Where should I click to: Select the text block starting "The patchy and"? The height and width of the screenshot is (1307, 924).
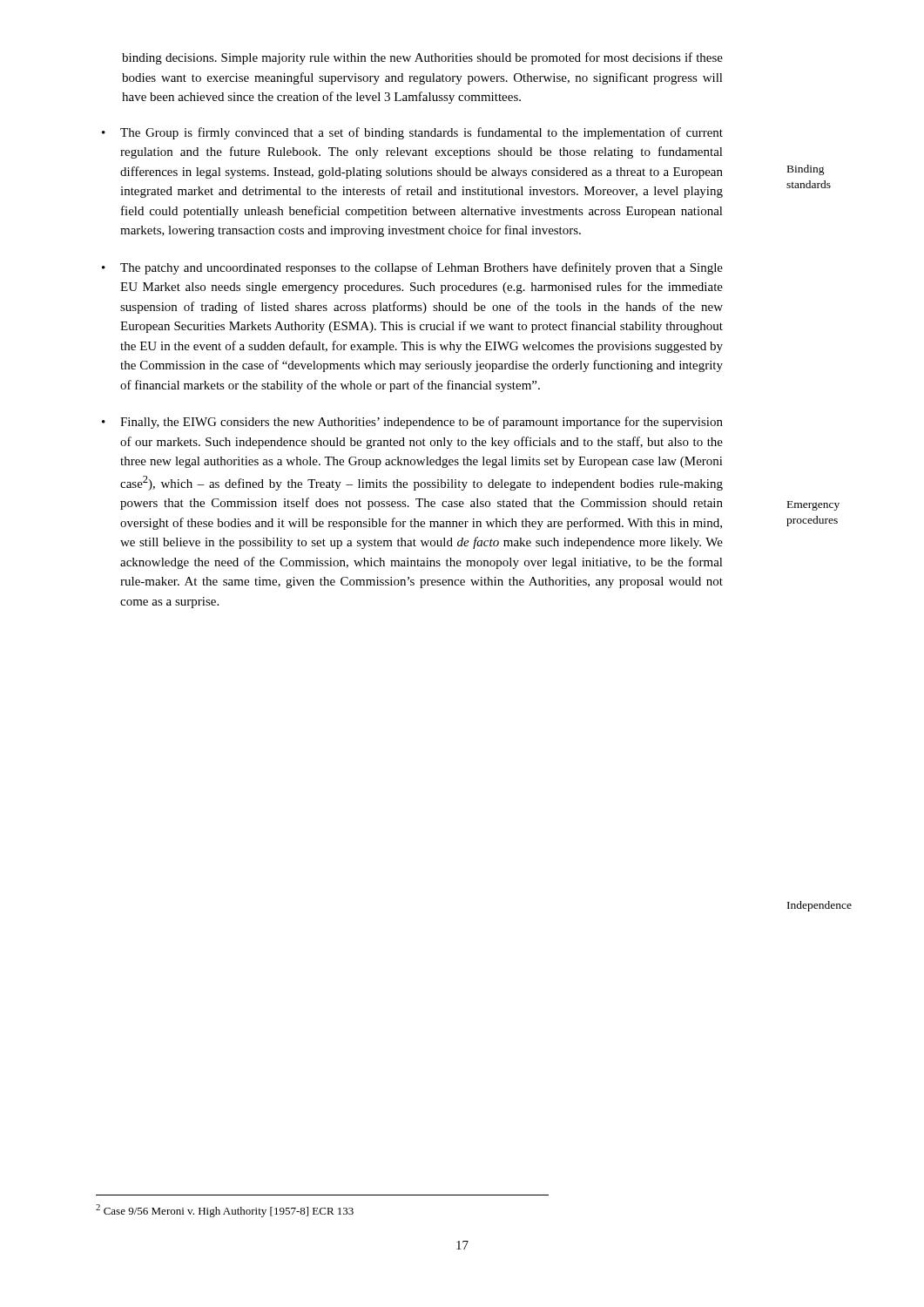click(x=422, y=326)
